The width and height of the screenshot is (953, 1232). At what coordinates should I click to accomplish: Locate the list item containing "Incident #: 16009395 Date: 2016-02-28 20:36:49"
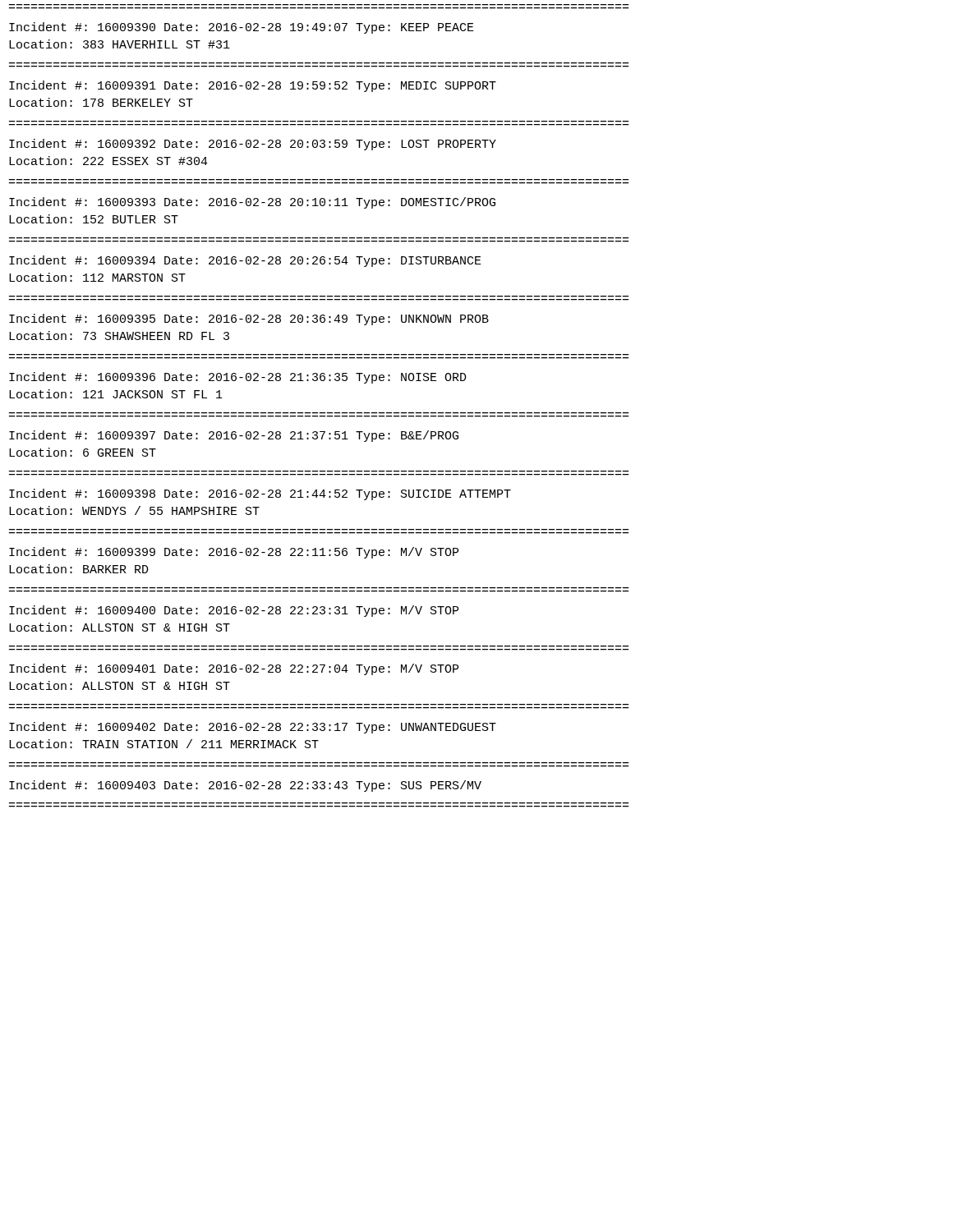coord(249,328)
